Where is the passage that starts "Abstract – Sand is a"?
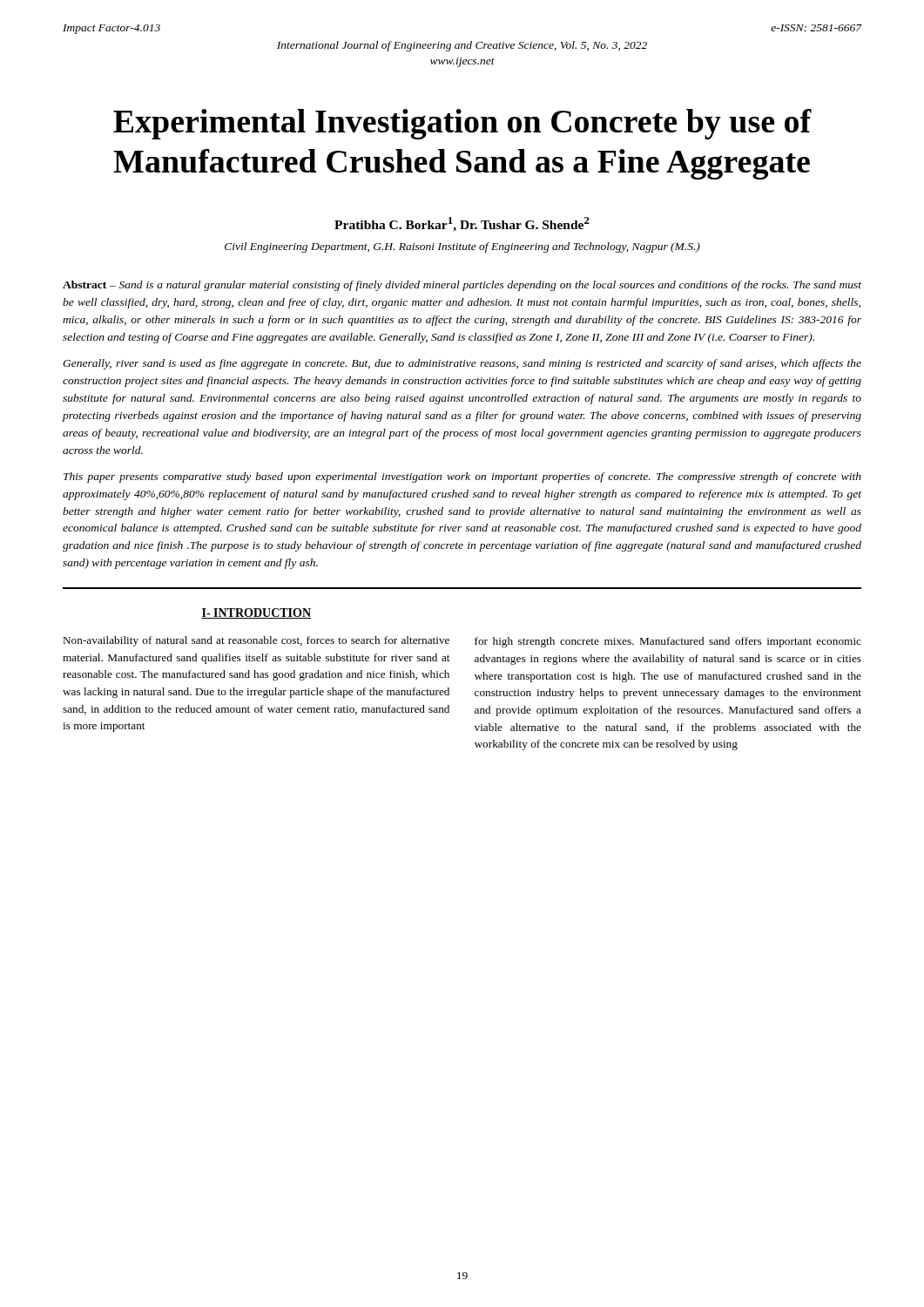 coord(462,424)
